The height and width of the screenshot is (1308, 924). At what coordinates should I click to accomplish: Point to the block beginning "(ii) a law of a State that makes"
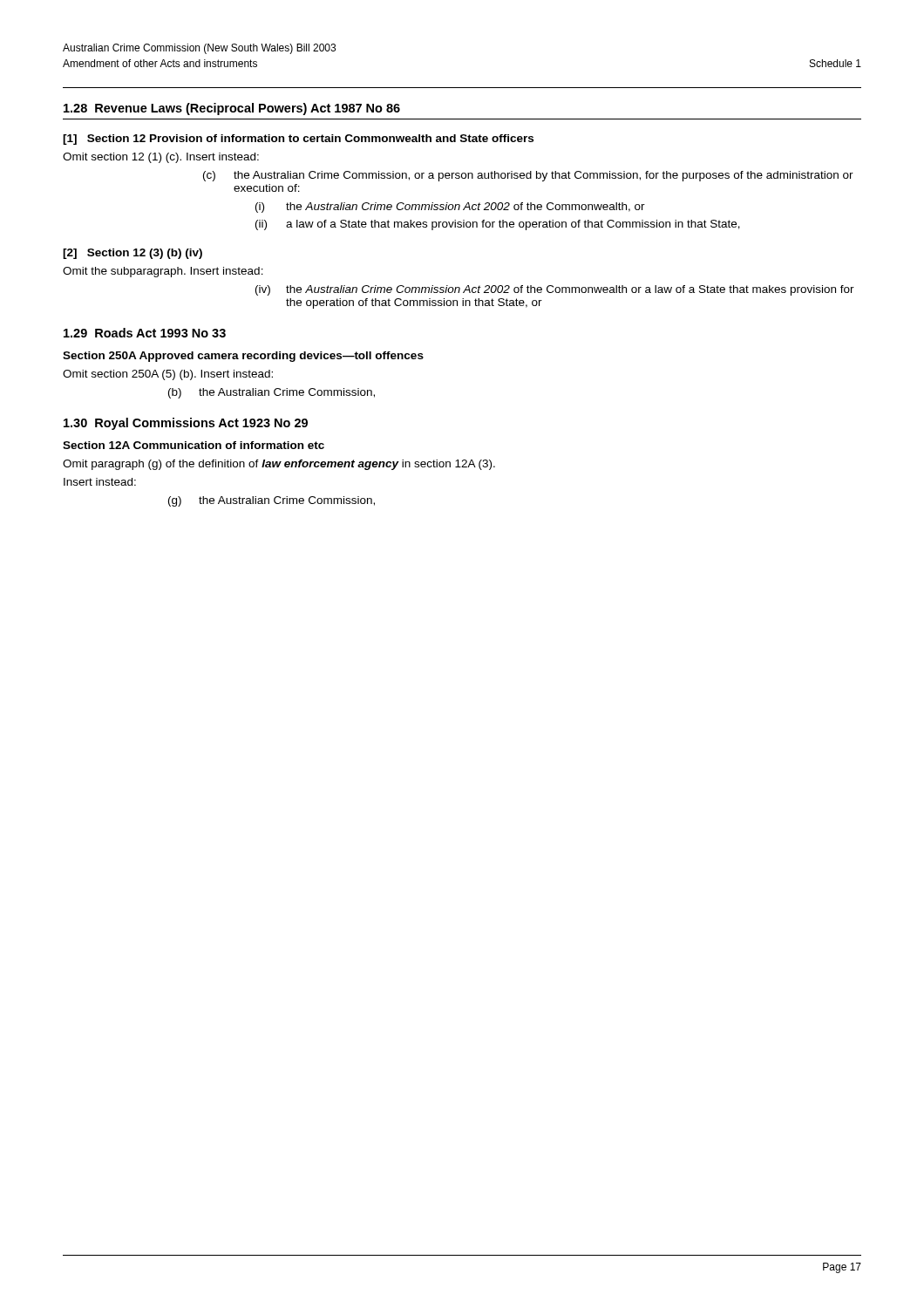point(558,224)
